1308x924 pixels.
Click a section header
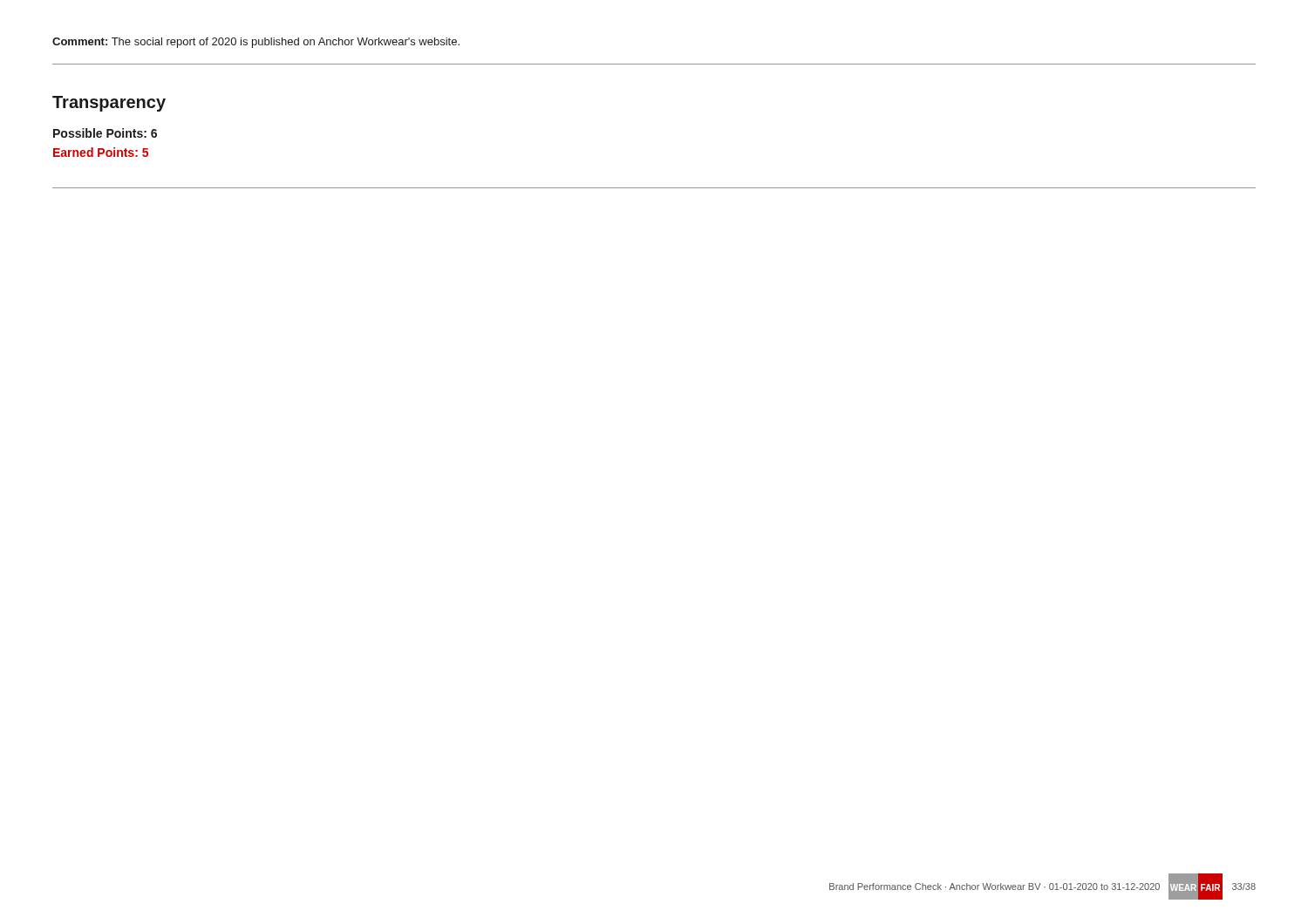[x=109, y=102]
